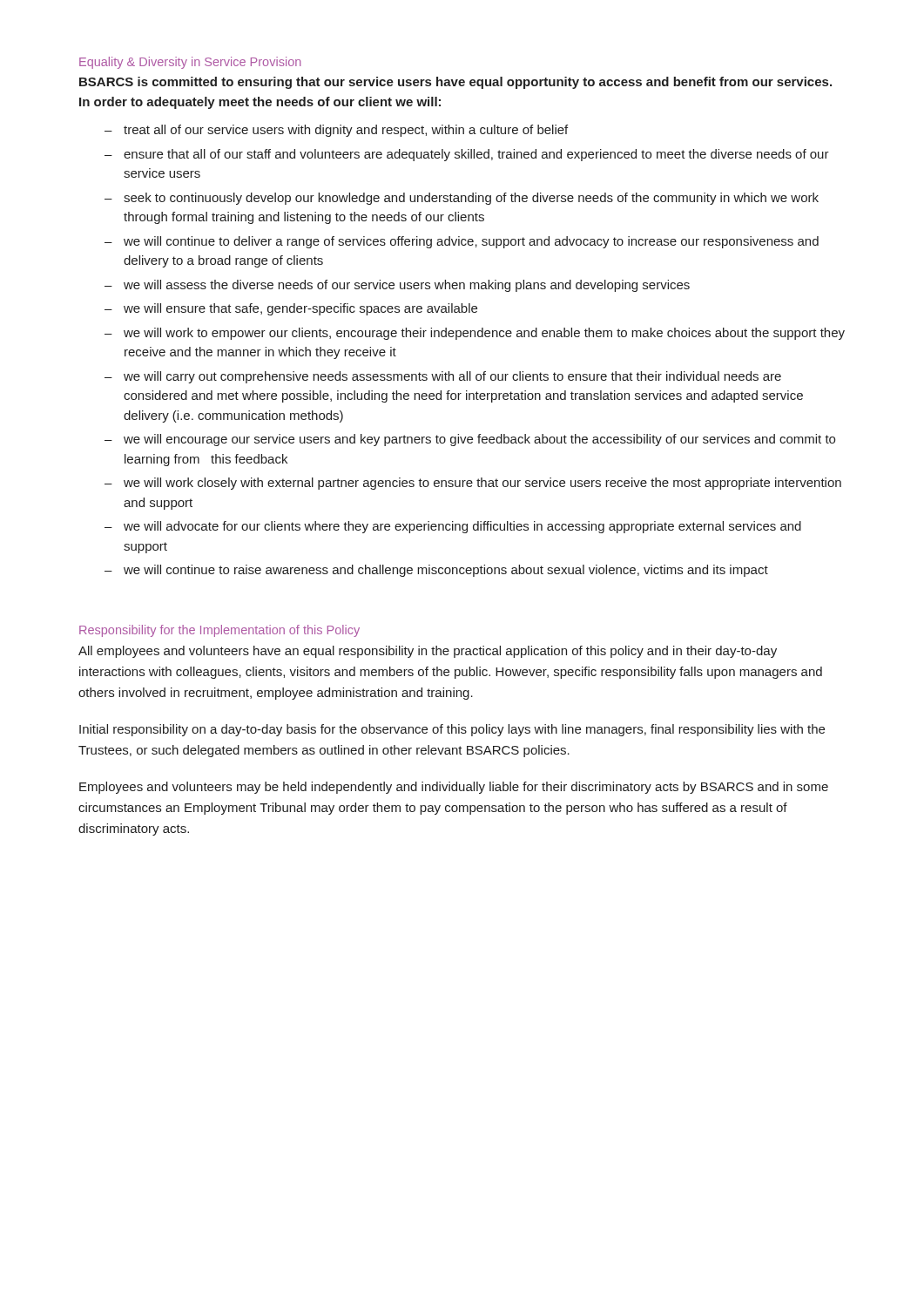Locate the block of text that opens with "– we will encourage our"
Screen dimensions: 1307x924
[x=475, y=449]
